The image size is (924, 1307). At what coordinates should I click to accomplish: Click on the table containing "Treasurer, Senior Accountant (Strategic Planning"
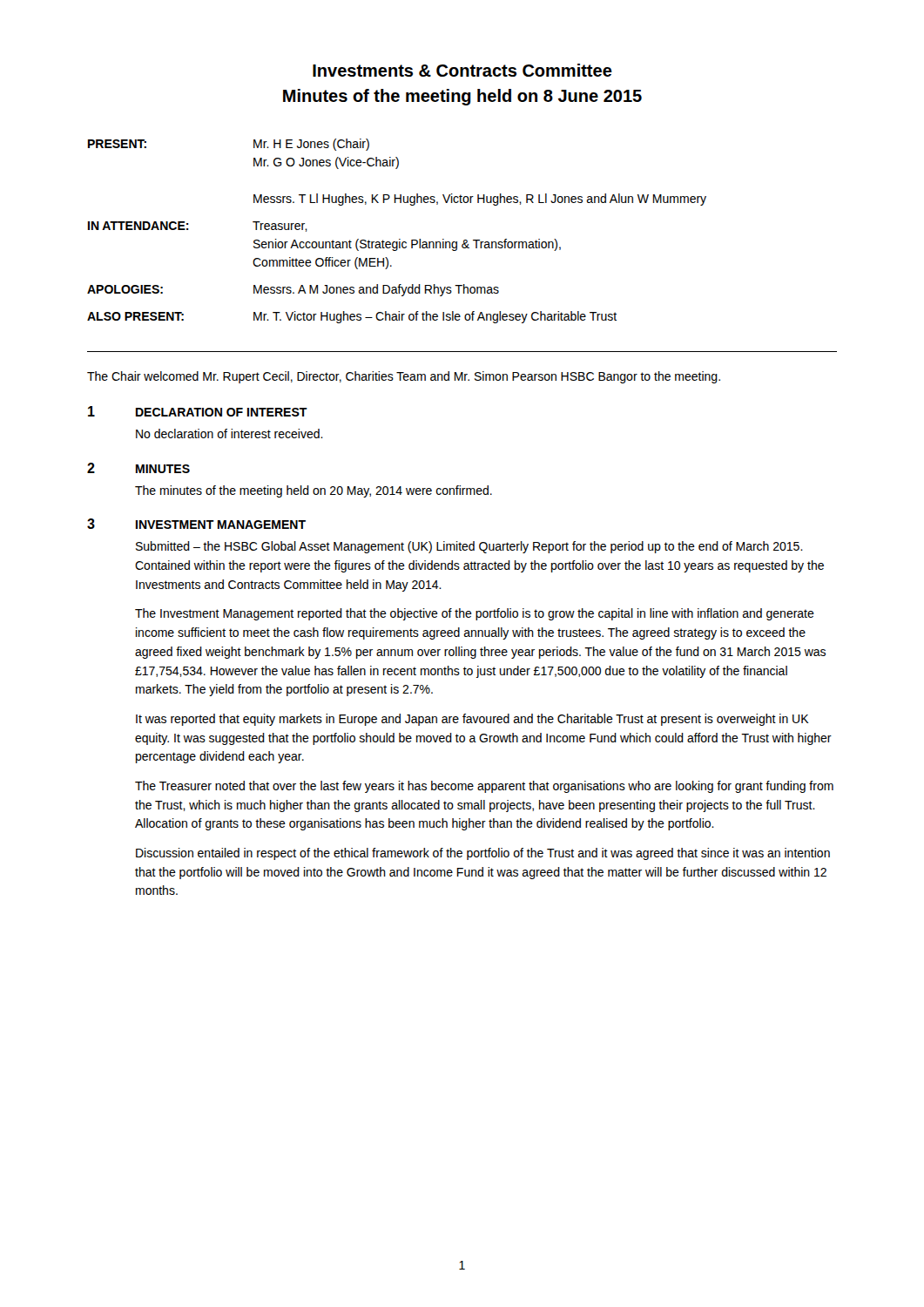[462, 230]
